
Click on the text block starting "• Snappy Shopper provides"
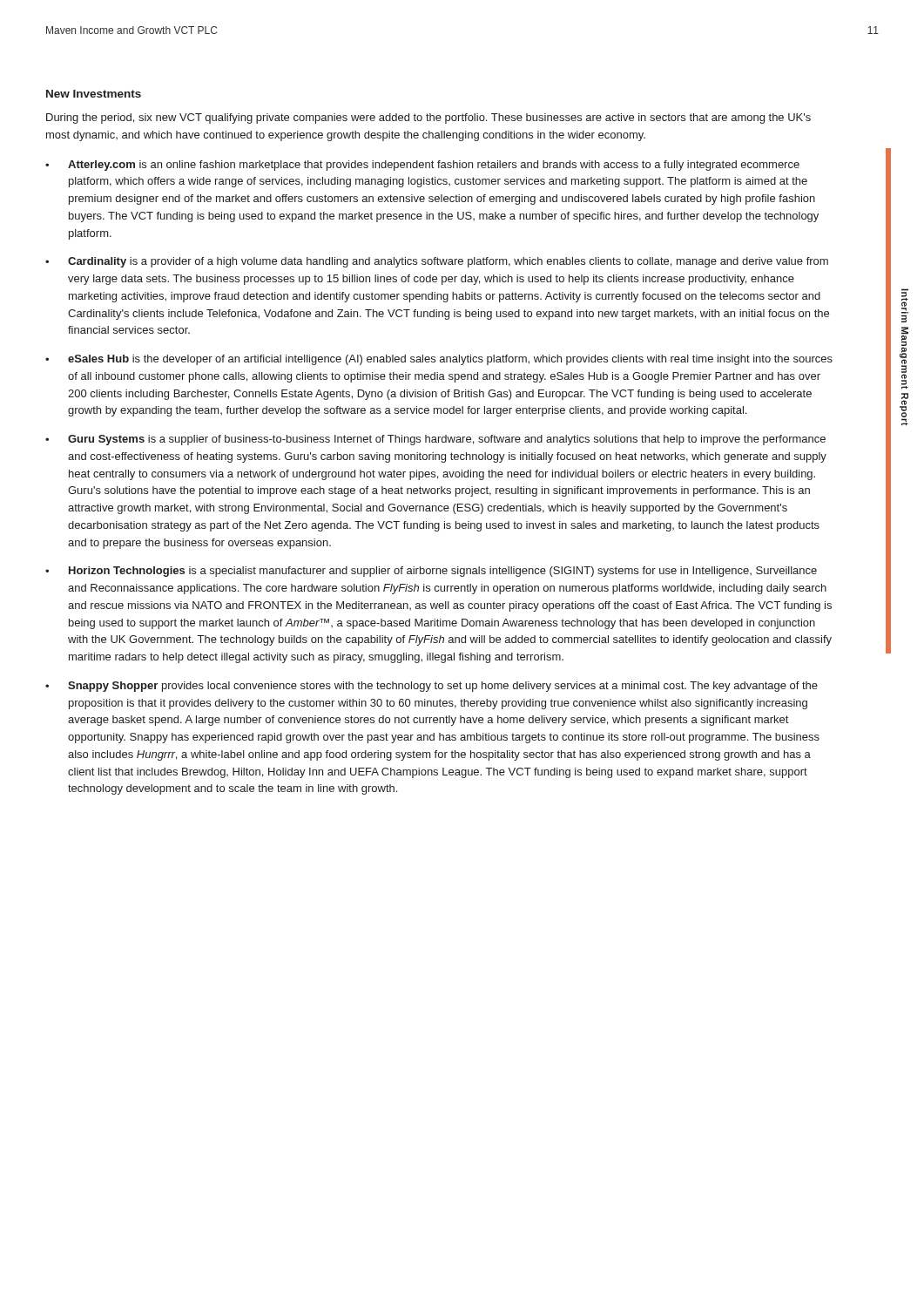tap(441, 737)
